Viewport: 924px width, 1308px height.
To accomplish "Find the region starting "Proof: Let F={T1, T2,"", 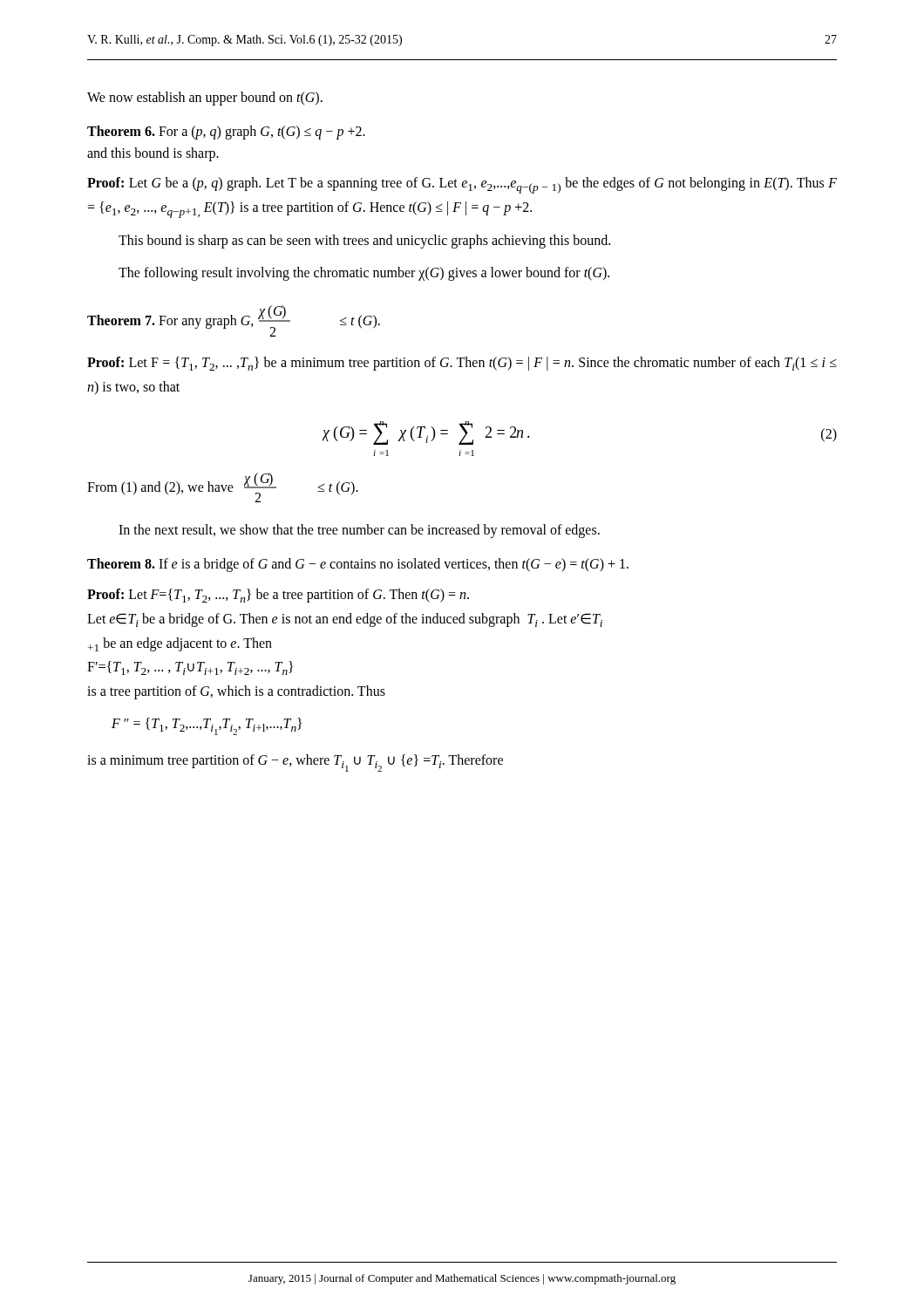I will (278, 596).
